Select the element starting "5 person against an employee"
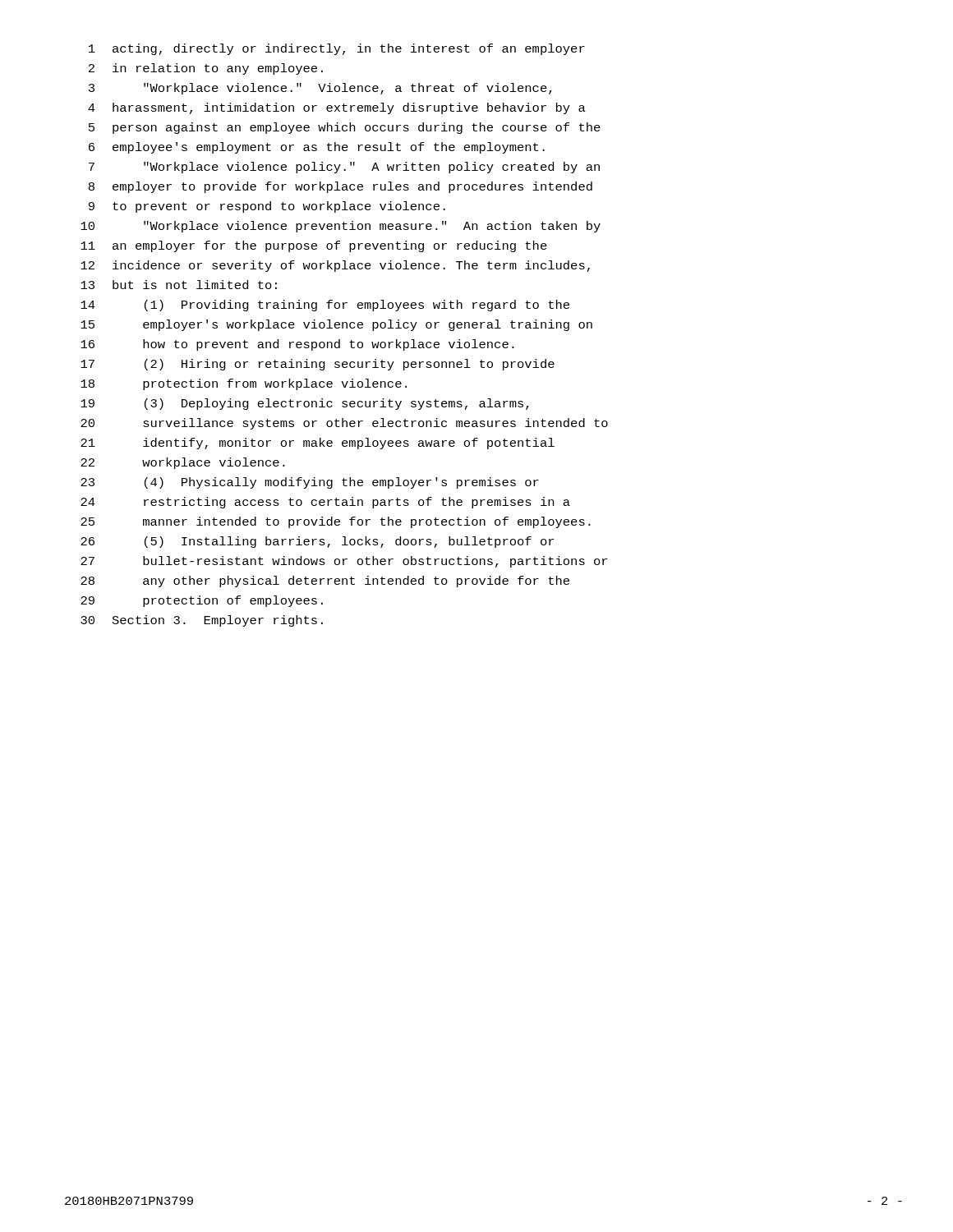The width and height of the screenshot is (953, 1232). 332,128
